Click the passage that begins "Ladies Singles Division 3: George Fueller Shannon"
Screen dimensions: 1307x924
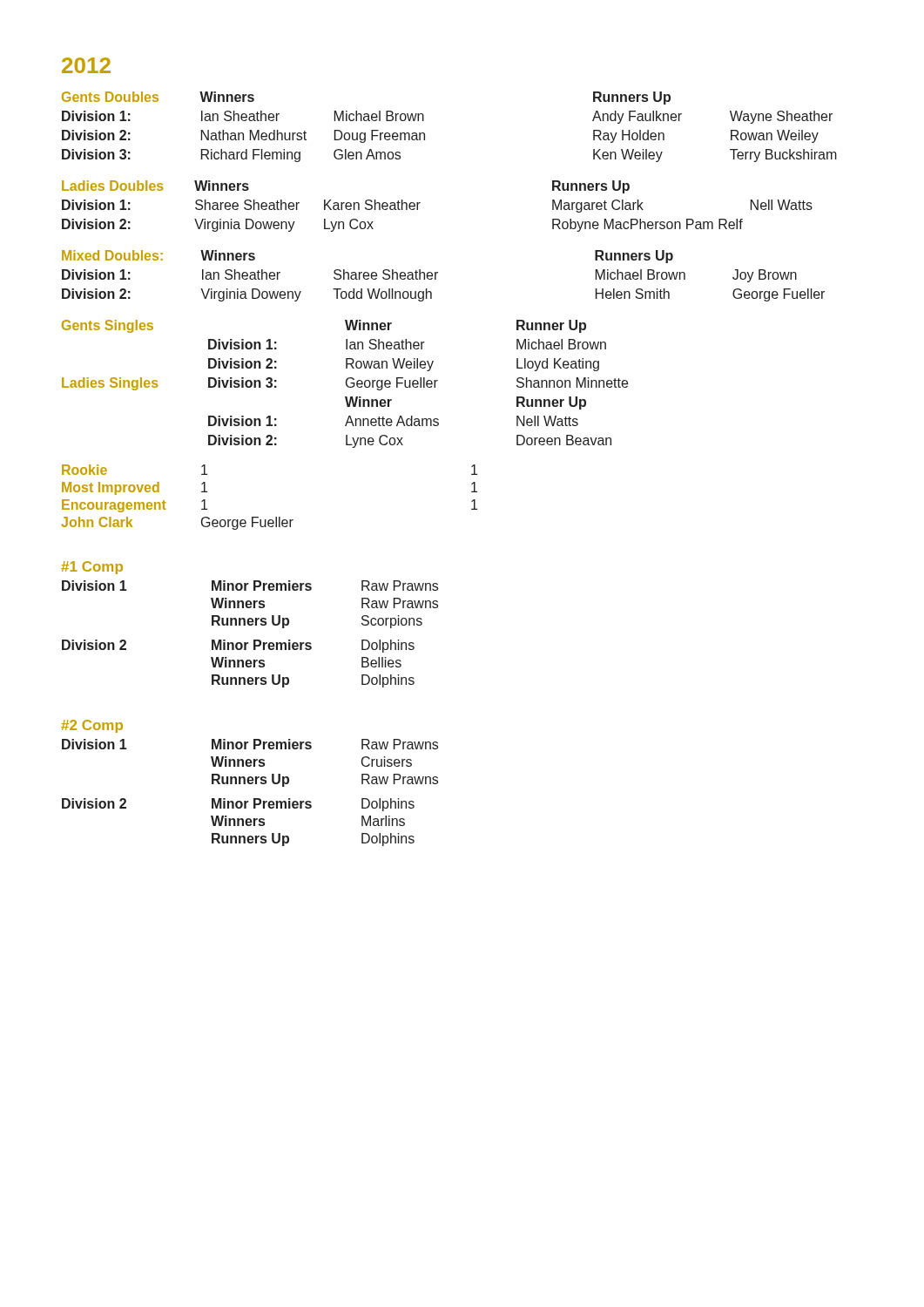point(345,384)
